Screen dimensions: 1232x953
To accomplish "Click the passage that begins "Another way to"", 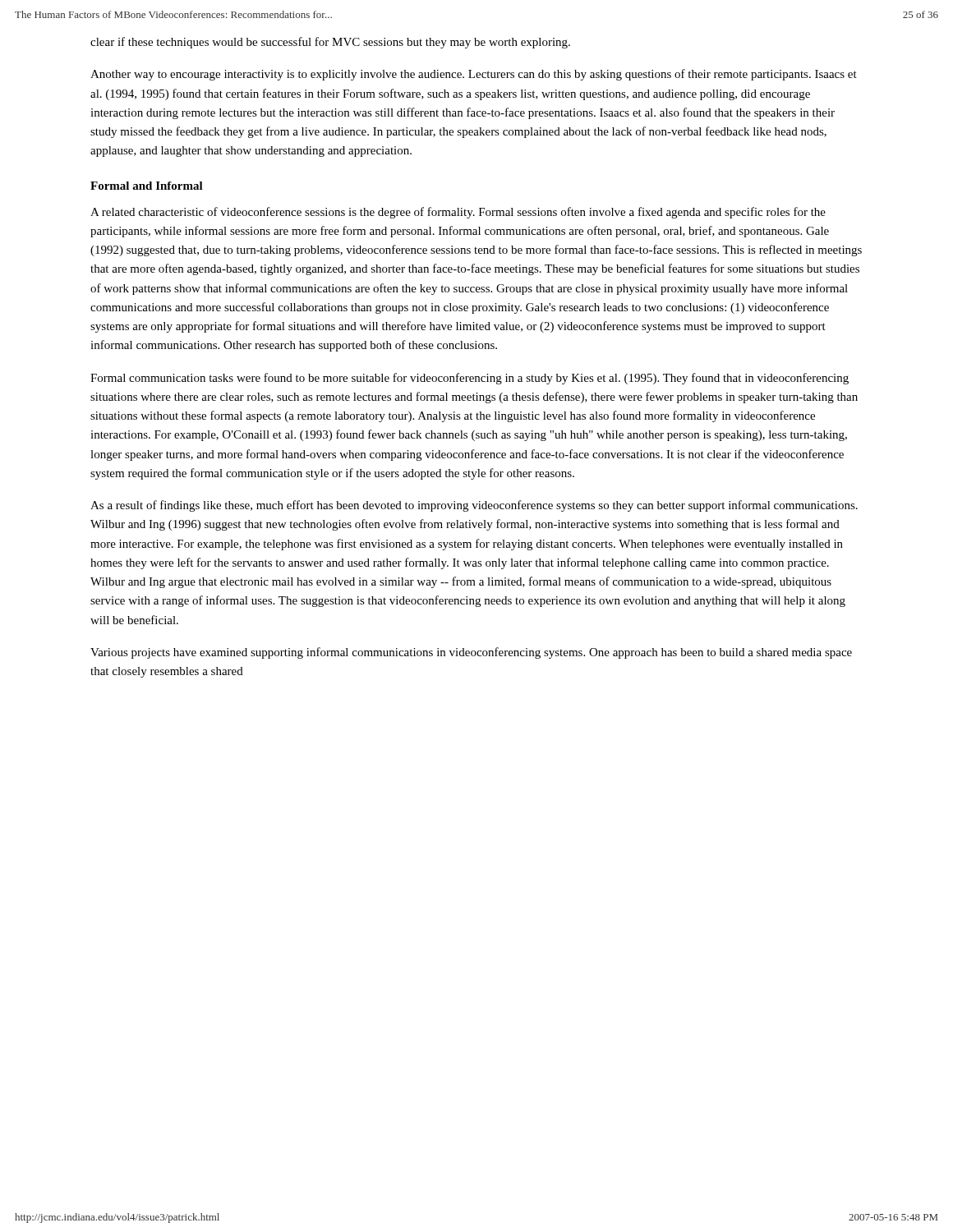I will tap(473, 112).
